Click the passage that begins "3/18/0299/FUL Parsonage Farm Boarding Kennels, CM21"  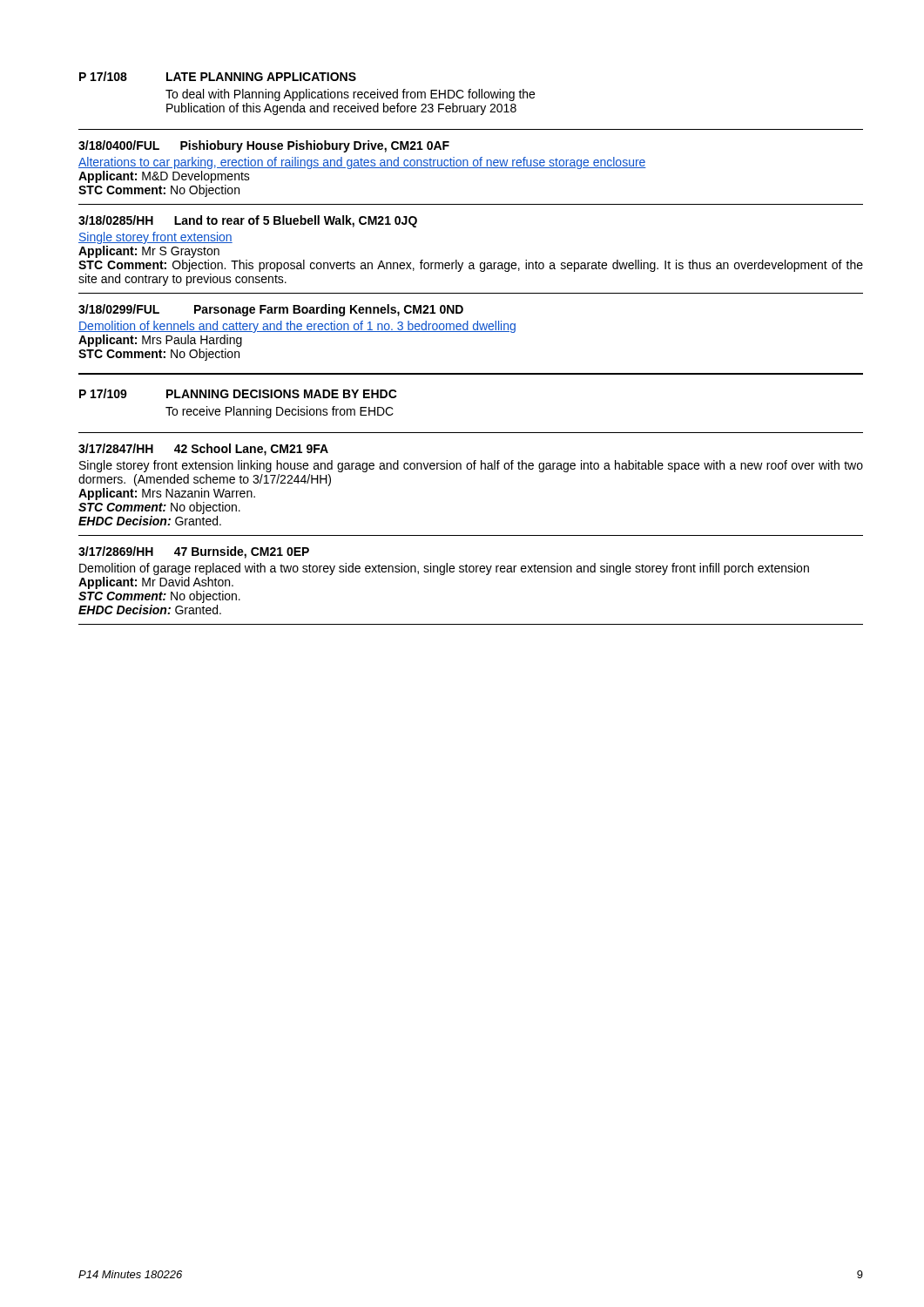pyautogui.click(x=471, y=332)
